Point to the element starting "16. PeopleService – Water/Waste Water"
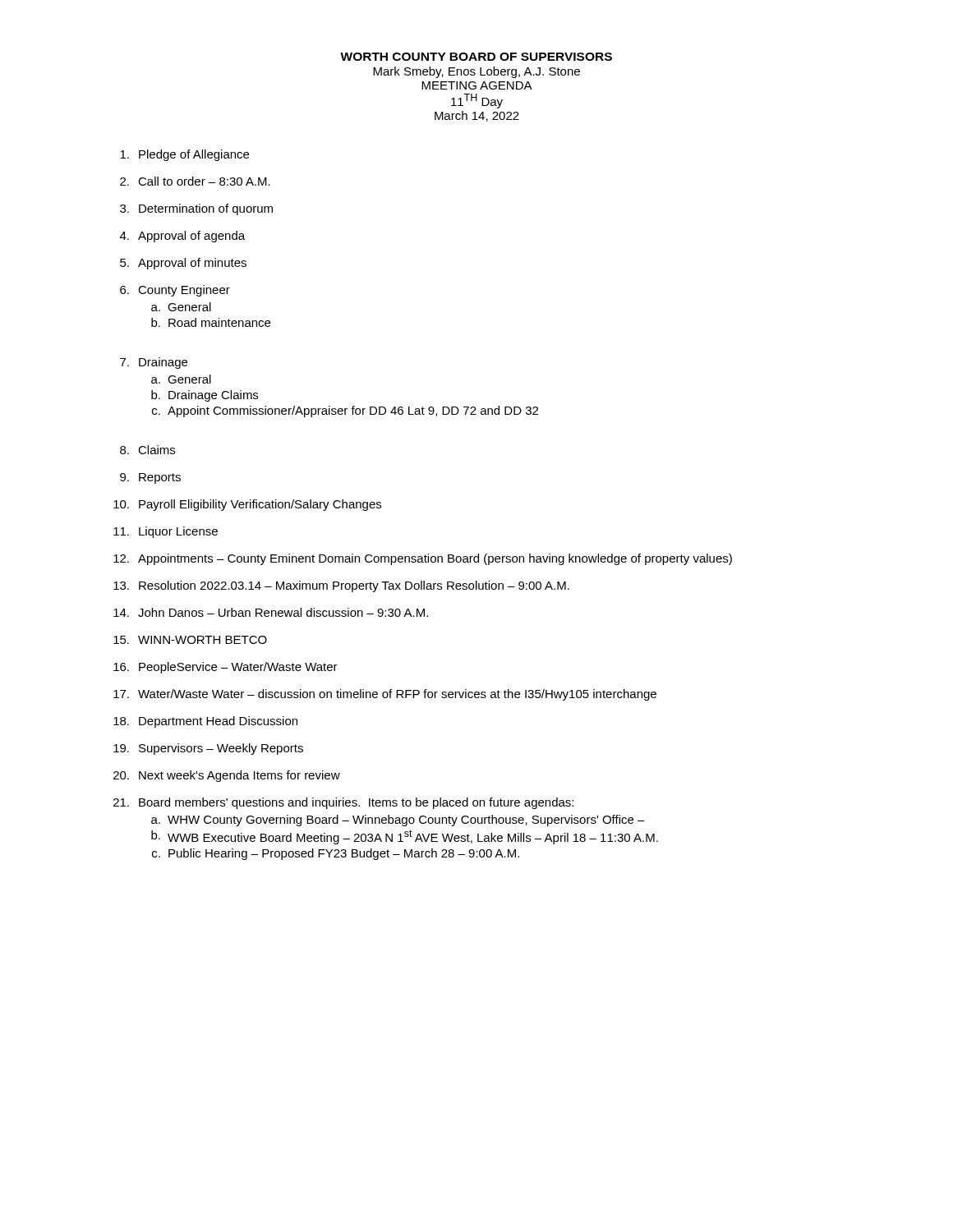Viewport: 953px width, 1232px height. [x=226, y=668]
